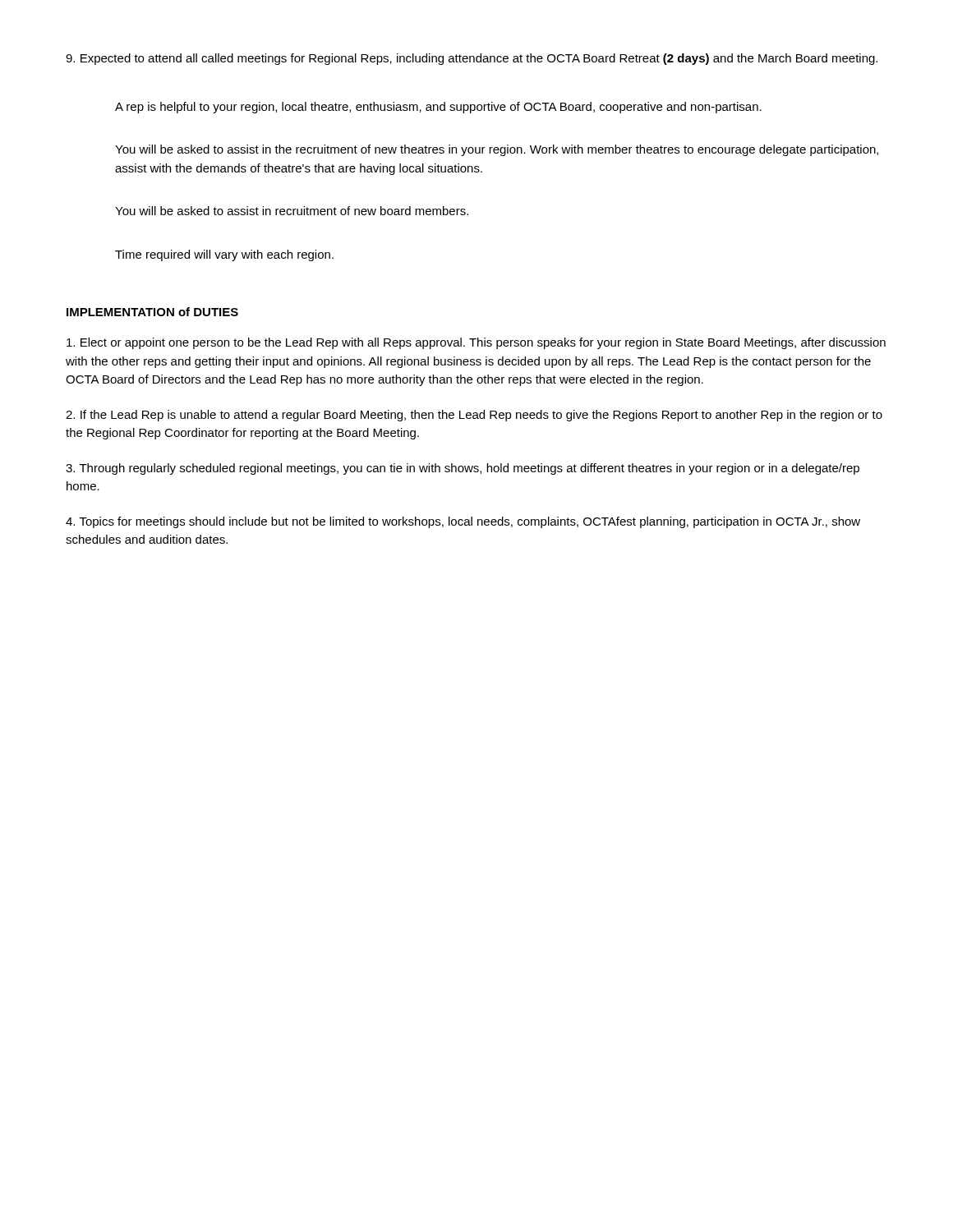Point to the element starting "Elect or appoint one person to"
953x1232 pixels.
tap(476, 361)
